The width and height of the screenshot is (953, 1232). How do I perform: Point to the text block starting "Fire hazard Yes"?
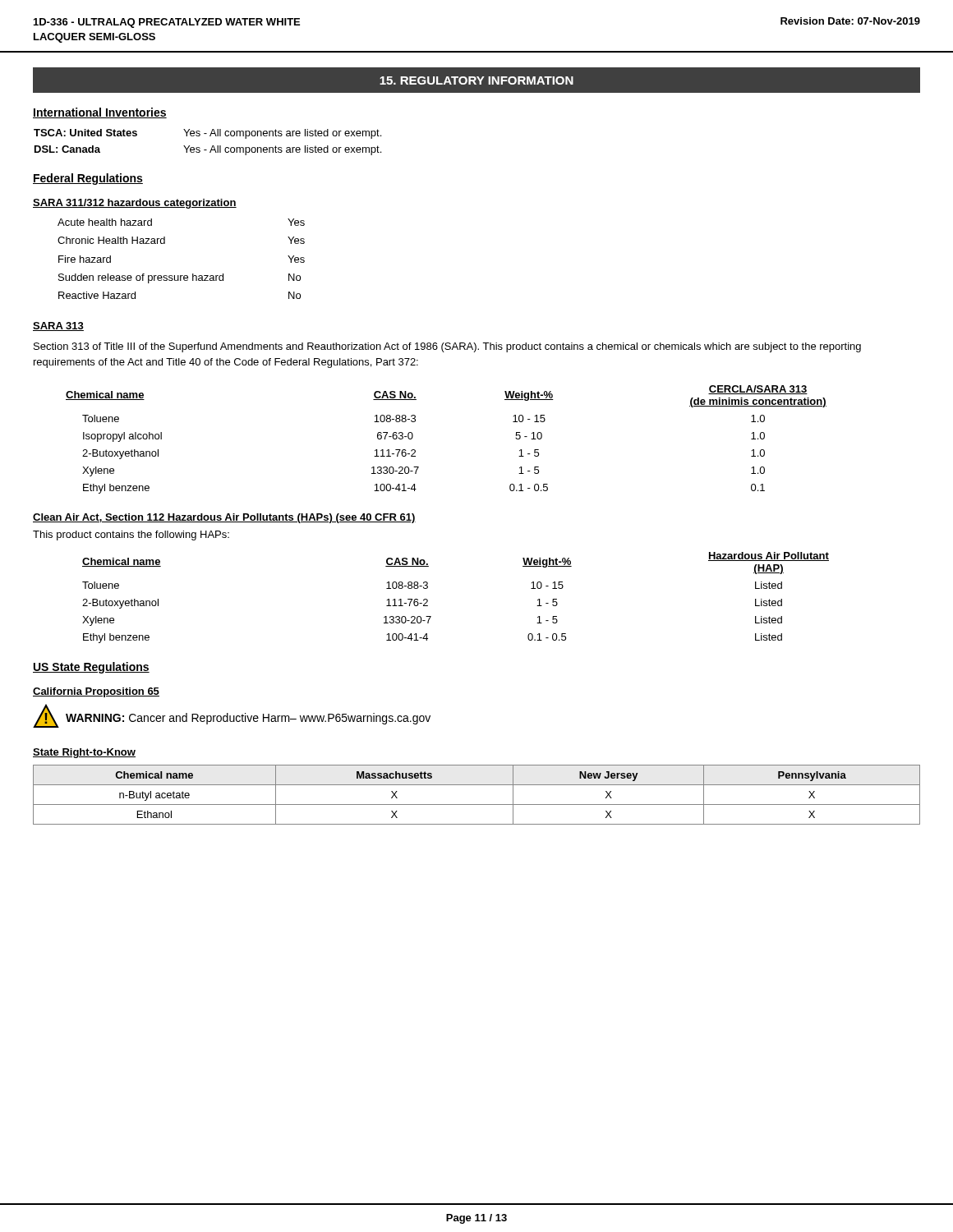click(x=83, y=259)
